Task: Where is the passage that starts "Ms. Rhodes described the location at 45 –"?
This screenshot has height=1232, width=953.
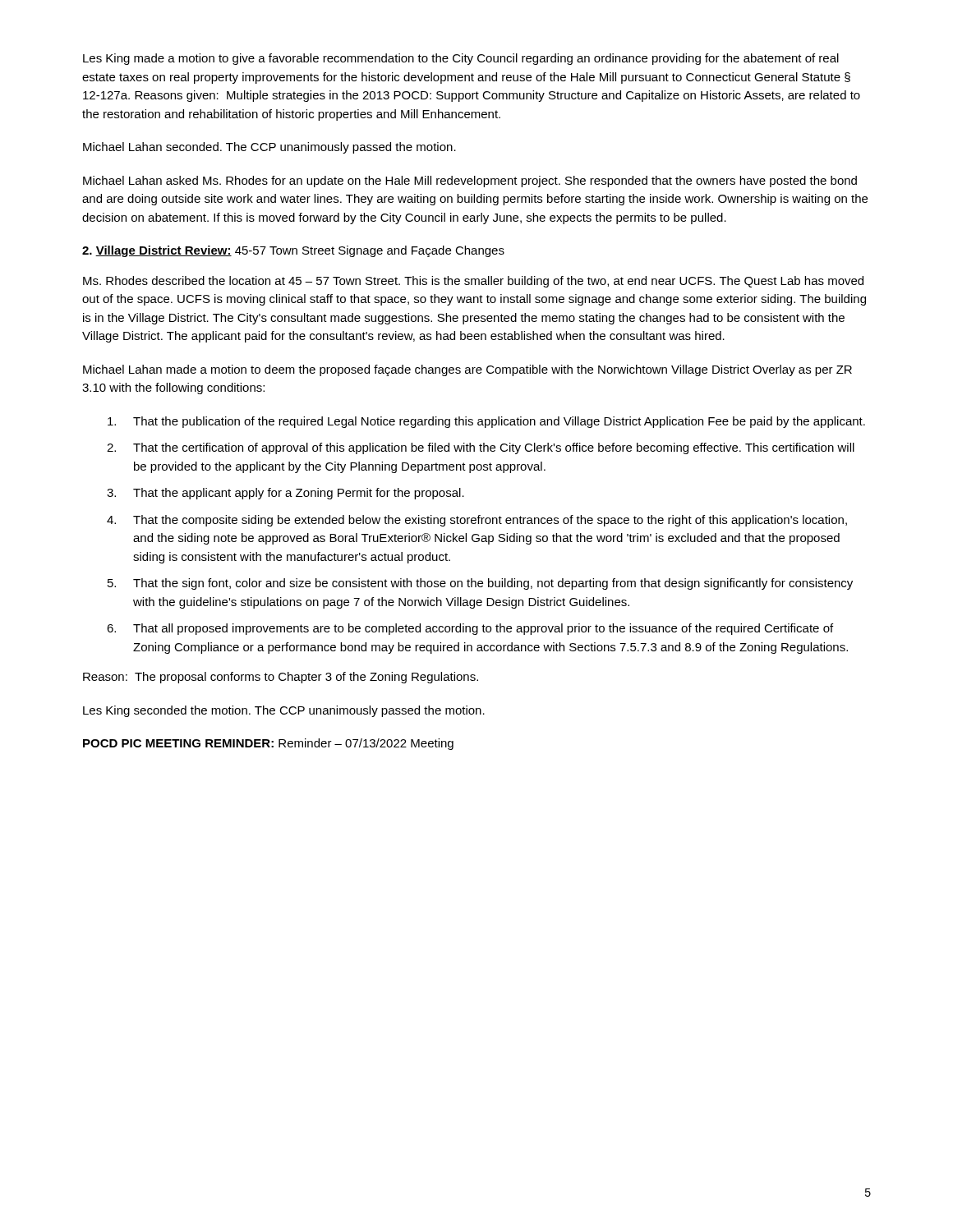Action: point(474,308)
